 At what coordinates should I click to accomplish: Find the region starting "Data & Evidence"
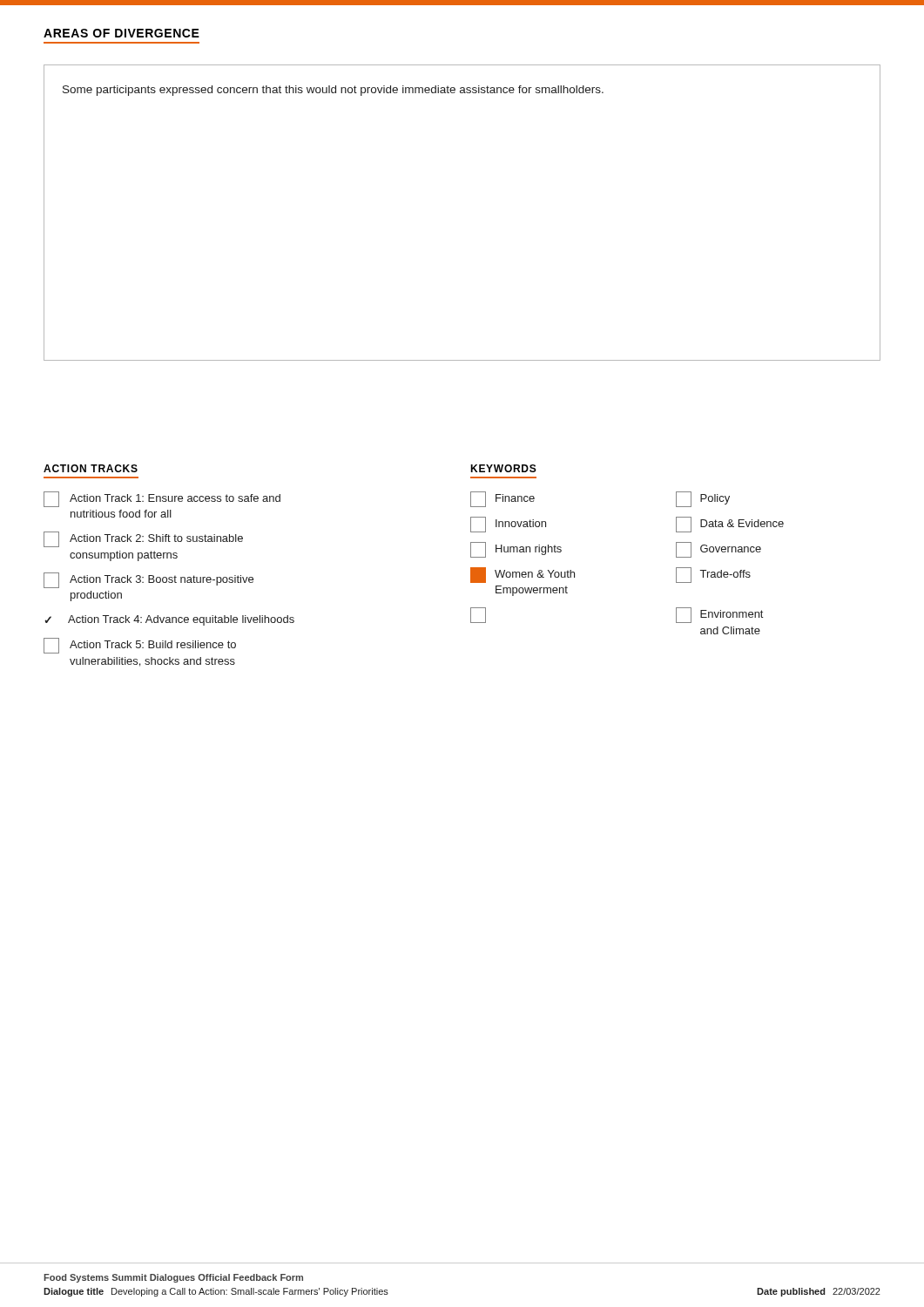pos(730,524)
